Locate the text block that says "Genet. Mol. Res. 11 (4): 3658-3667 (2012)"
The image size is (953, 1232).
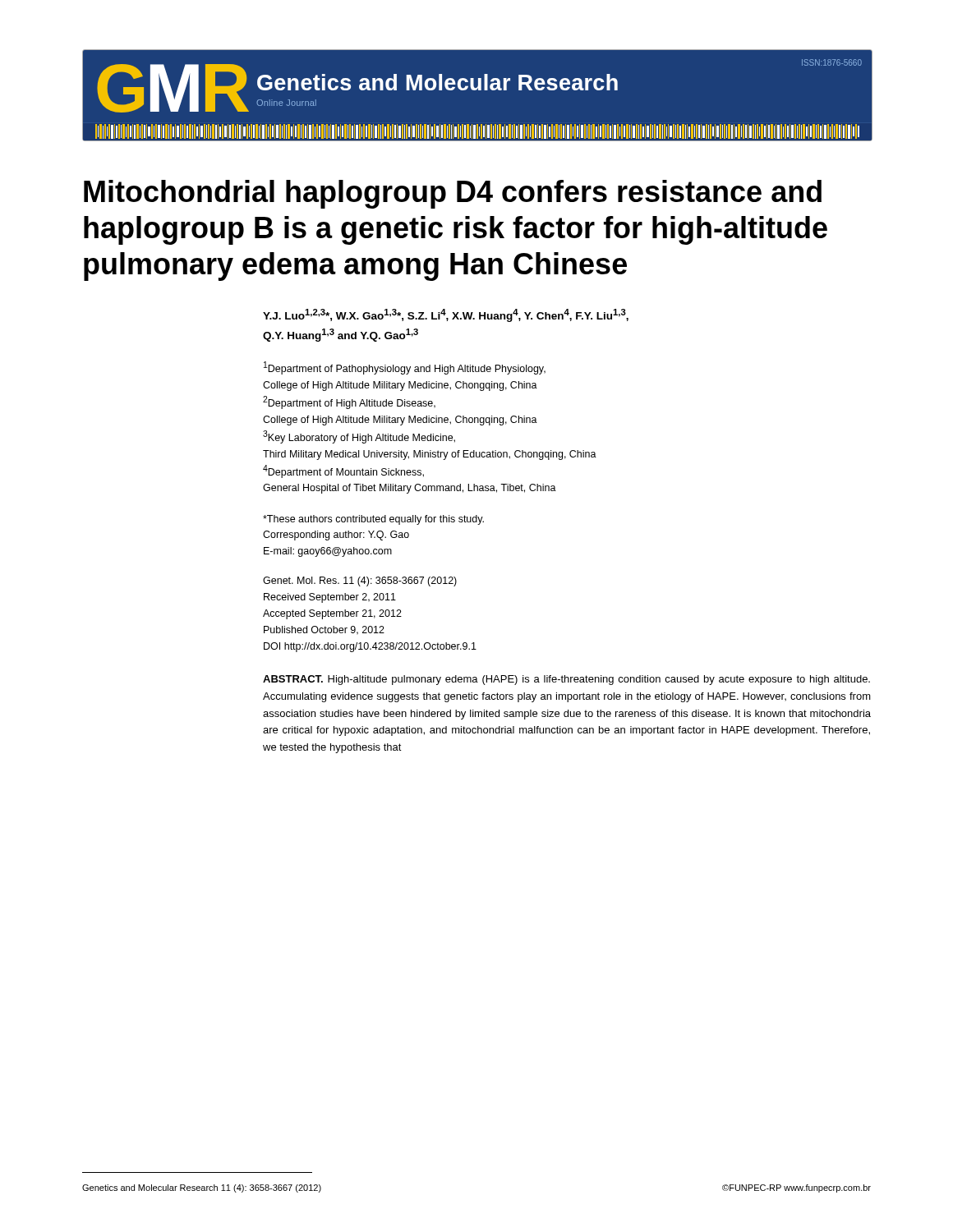coord(360,582)
